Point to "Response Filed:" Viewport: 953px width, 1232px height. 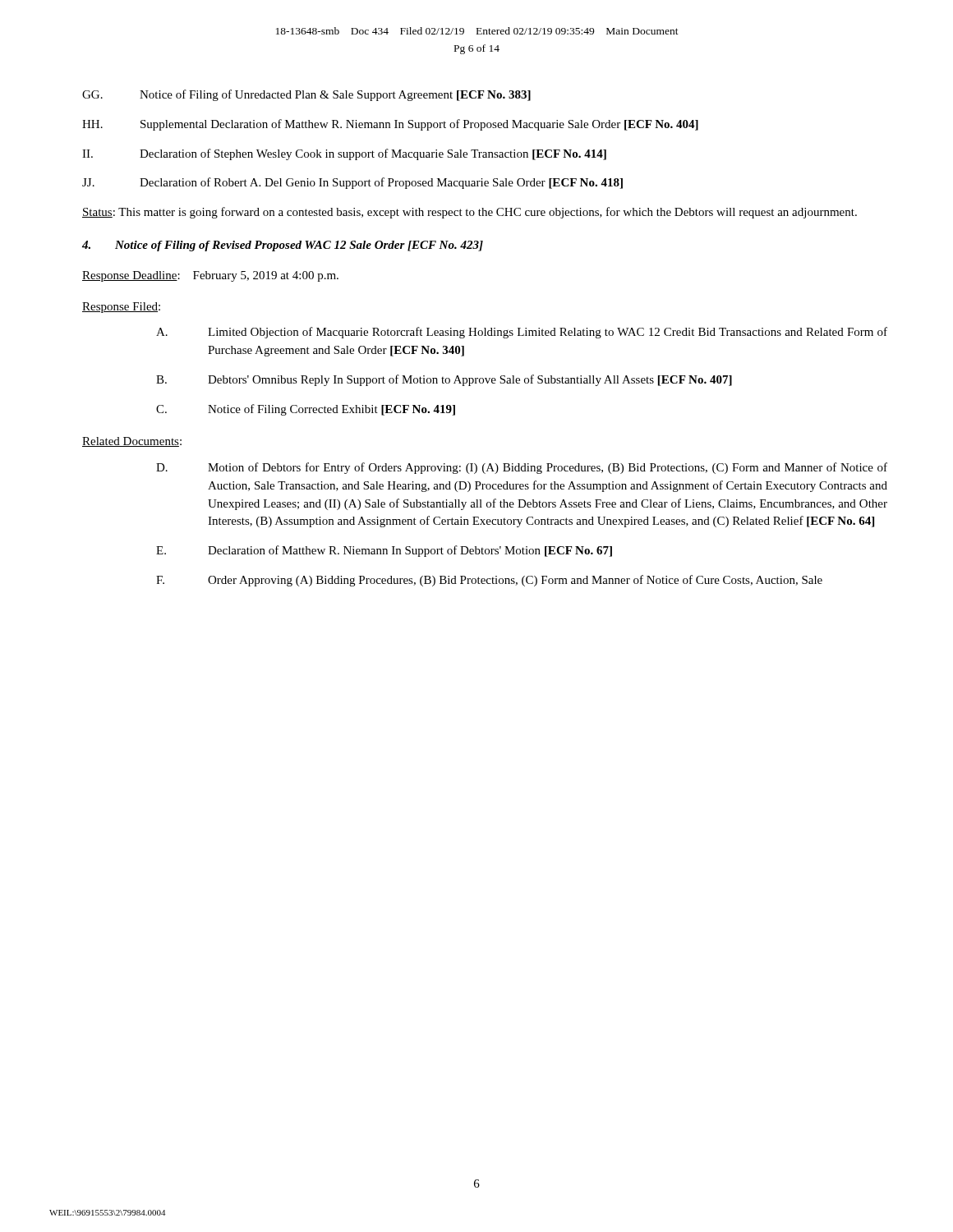coord(122,306)
